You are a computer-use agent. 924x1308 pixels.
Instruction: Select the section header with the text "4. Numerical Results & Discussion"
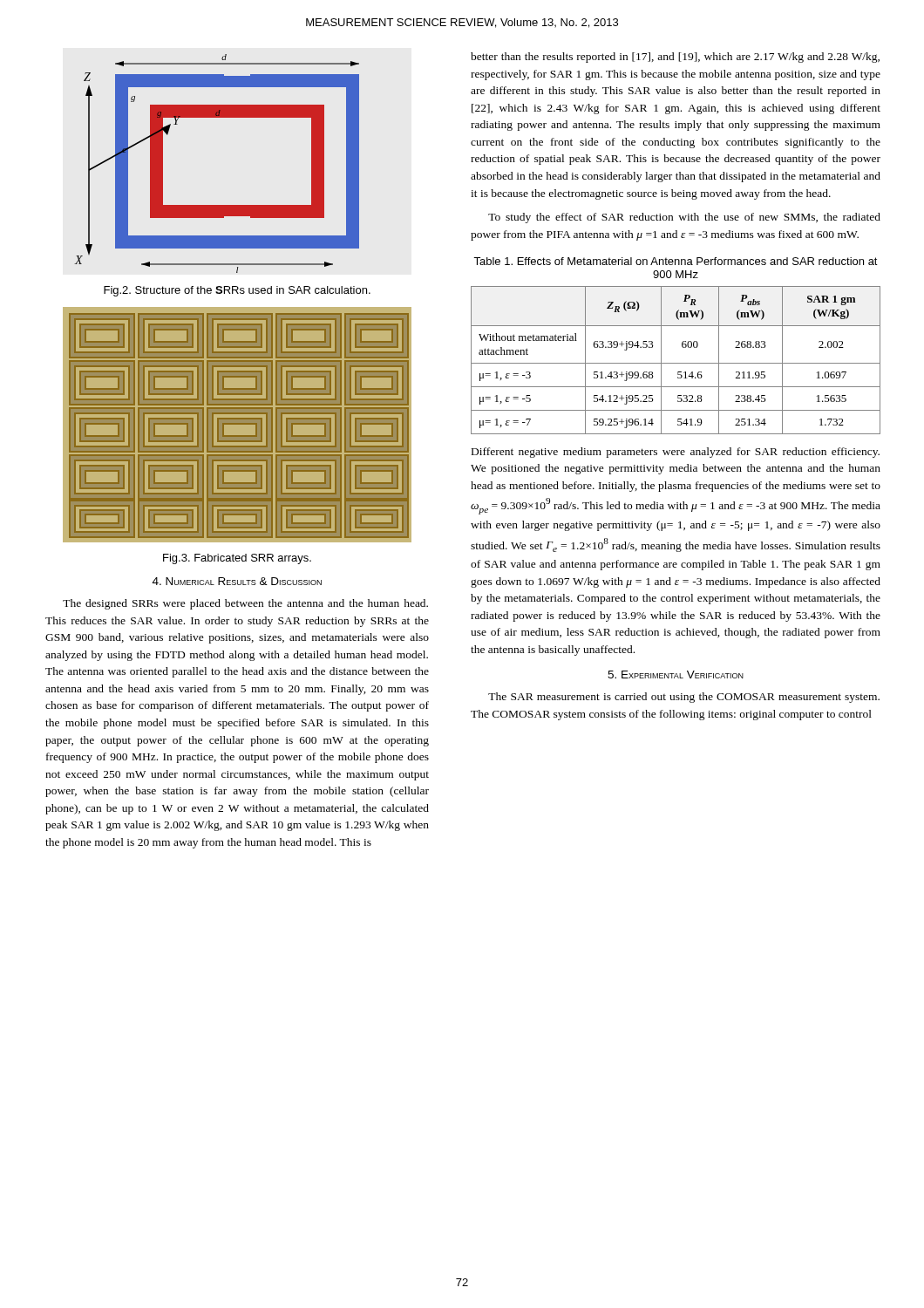point(237,581)
